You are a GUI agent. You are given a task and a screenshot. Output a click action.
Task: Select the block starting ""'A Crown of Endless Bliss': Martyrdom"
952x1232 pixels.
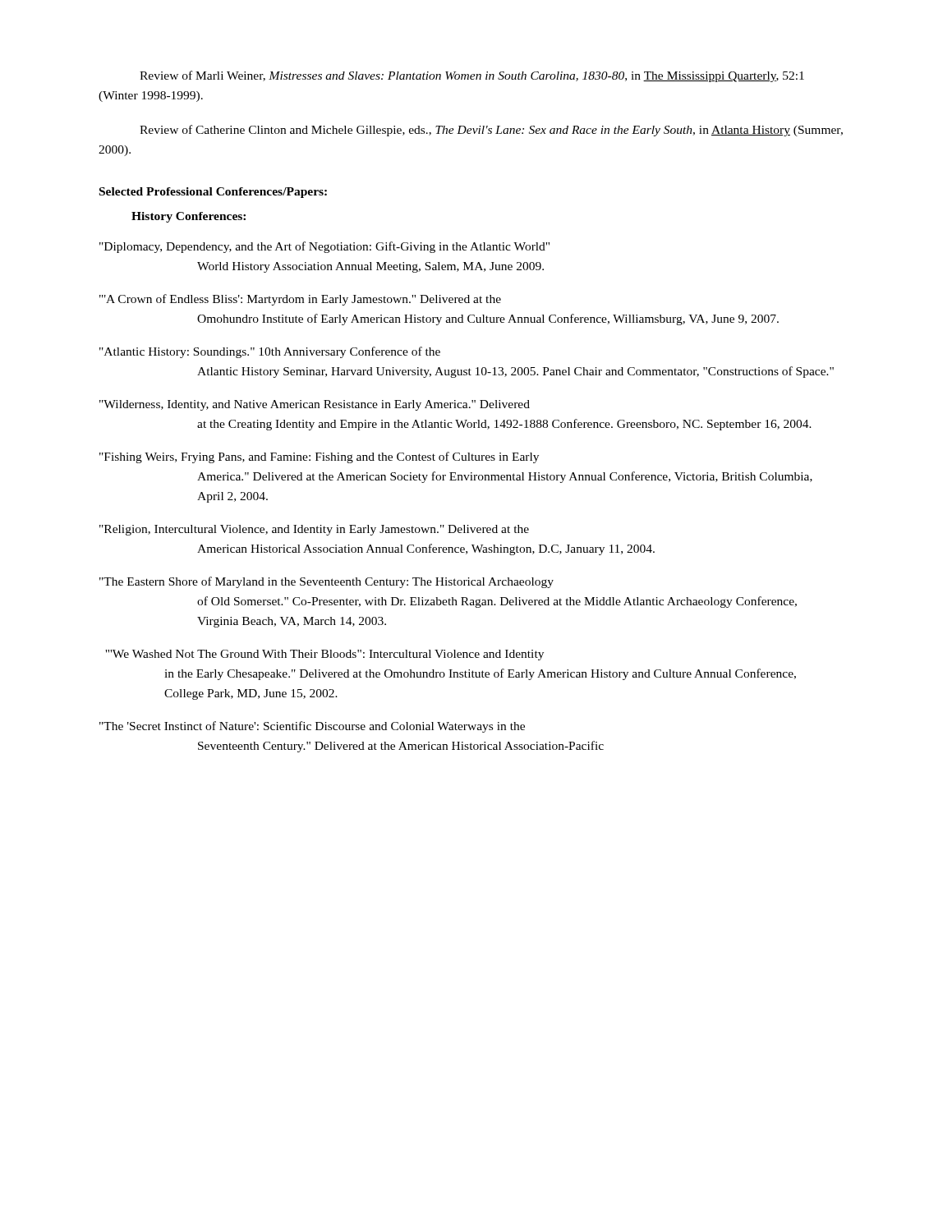[x=468, y=310]
